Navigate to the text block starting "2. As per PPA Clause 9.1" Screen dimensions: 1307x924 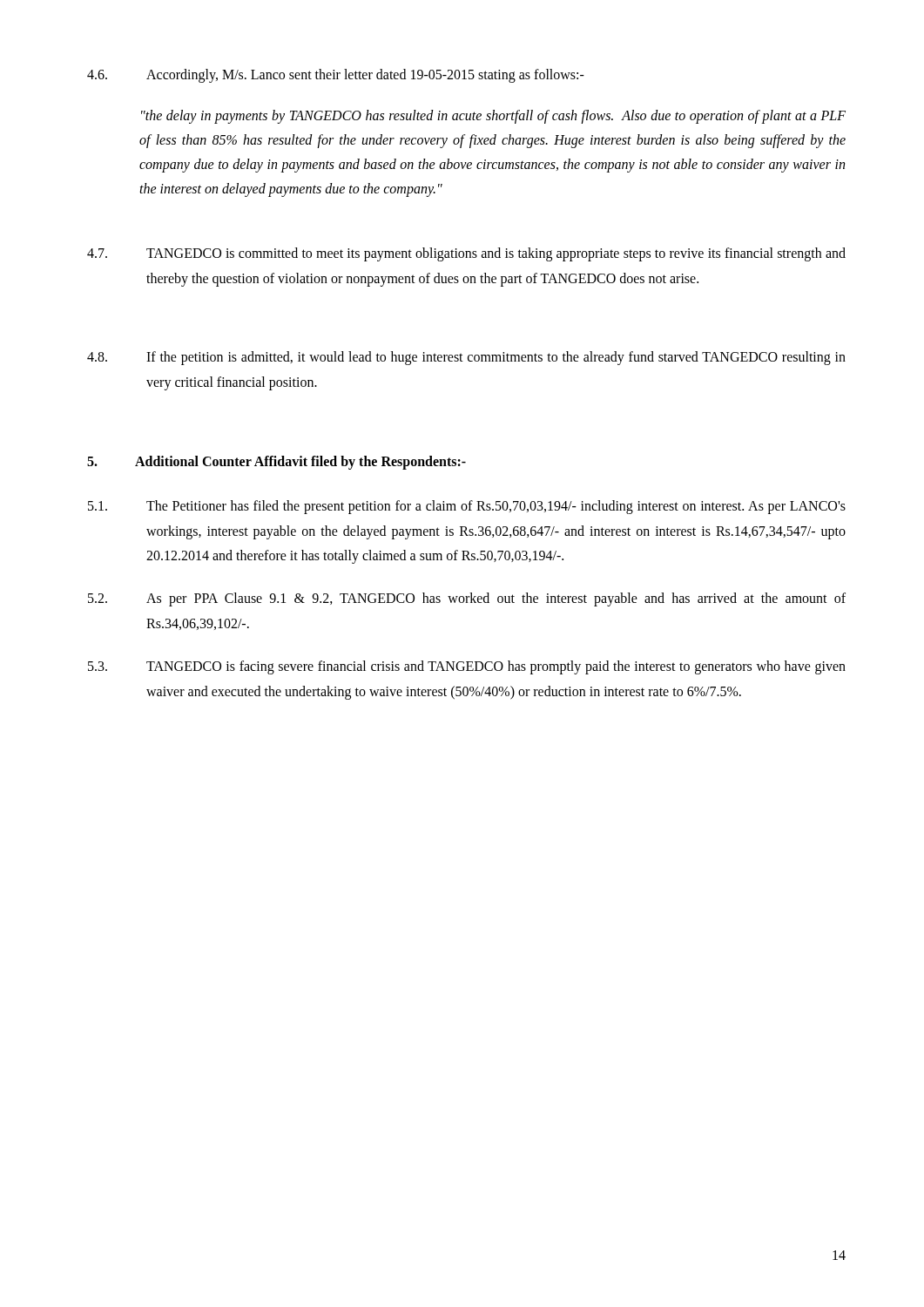pos(466,612)
